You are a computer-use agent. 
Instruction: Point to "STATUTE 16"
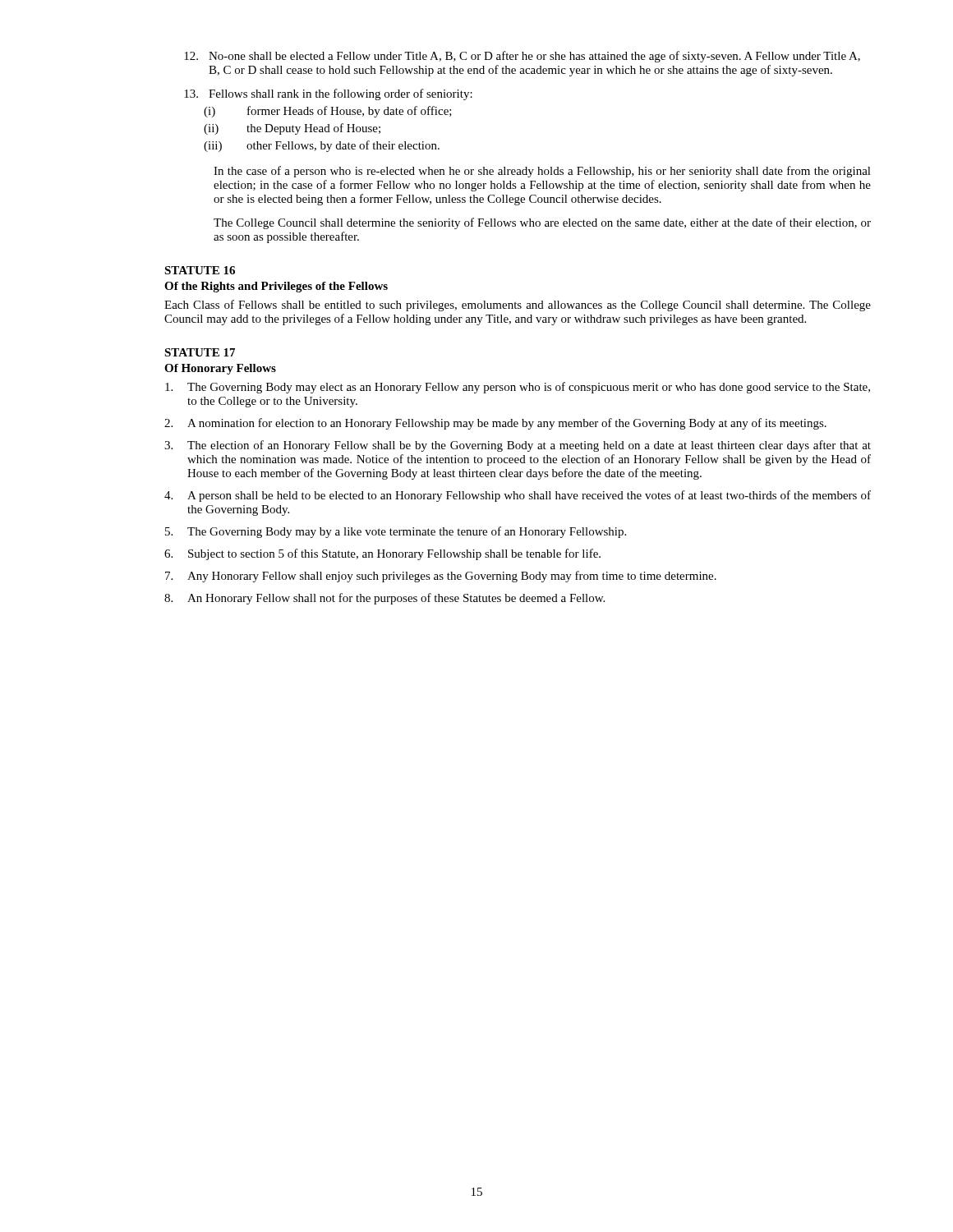(200, 270)
